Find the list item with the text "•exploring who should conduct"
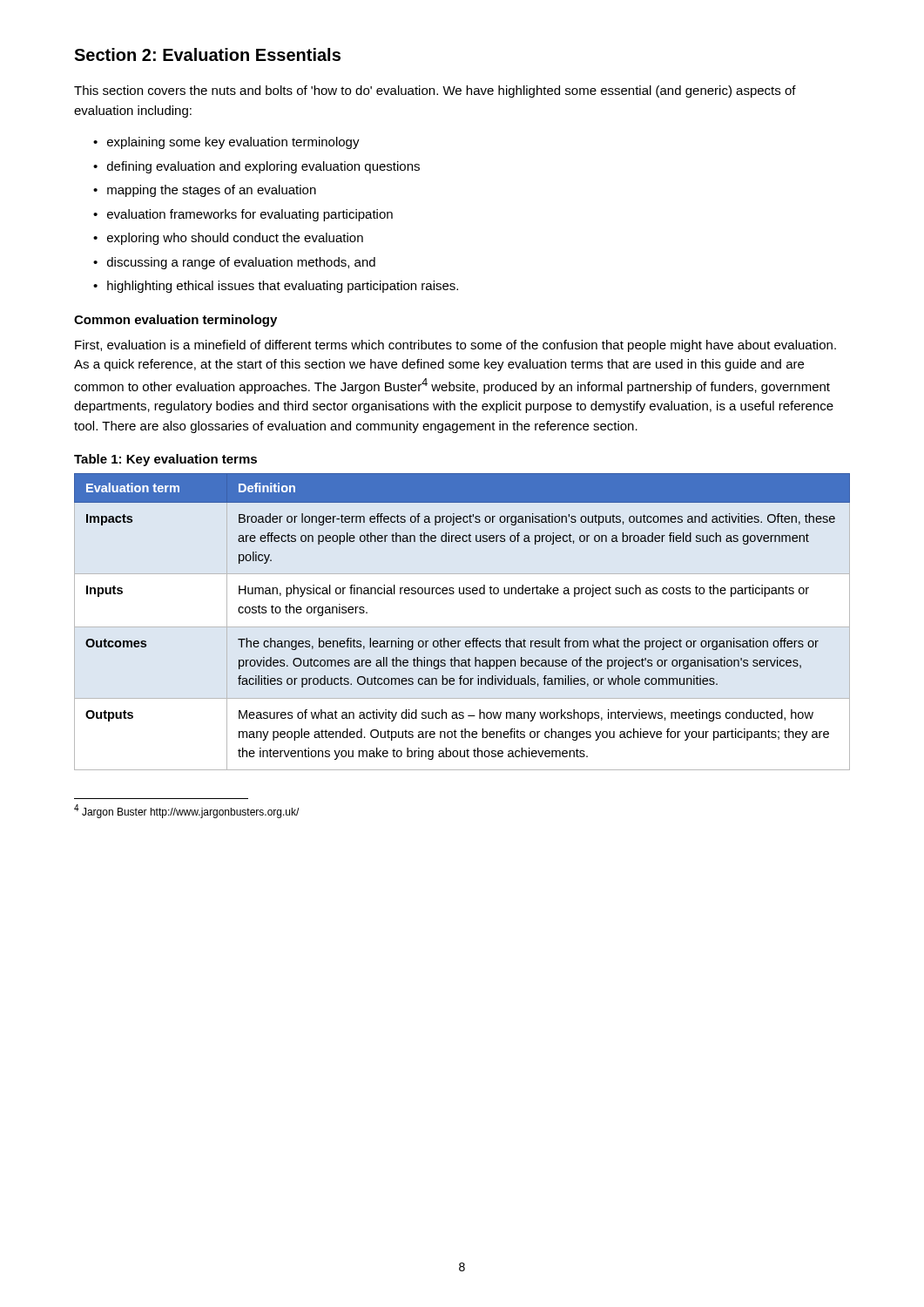Image resolution: width=924 pixels, height=1307 pixels. coord(228,238)
